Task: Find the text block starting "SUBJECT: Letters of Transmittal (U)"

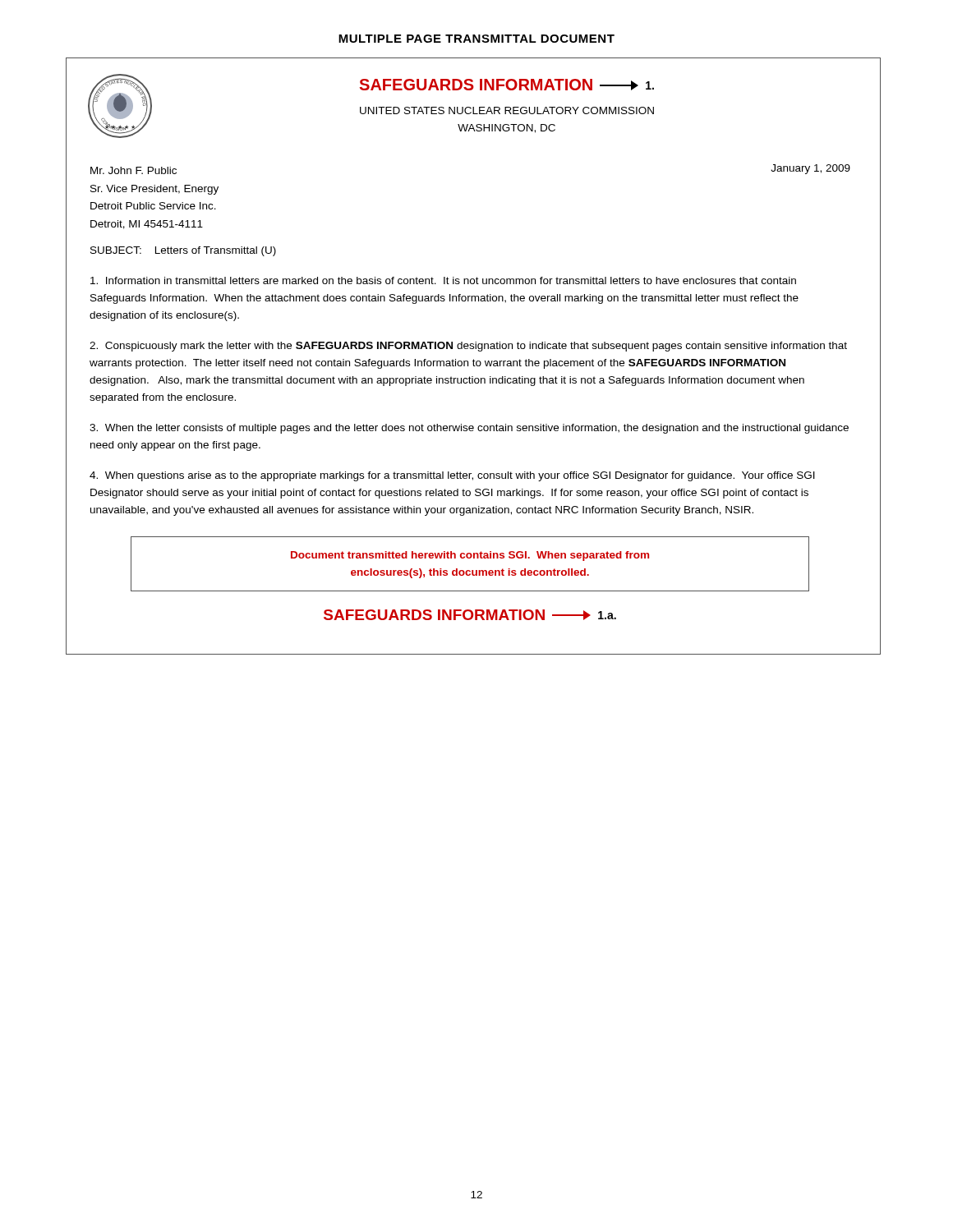Action: [x=183, y=250]
